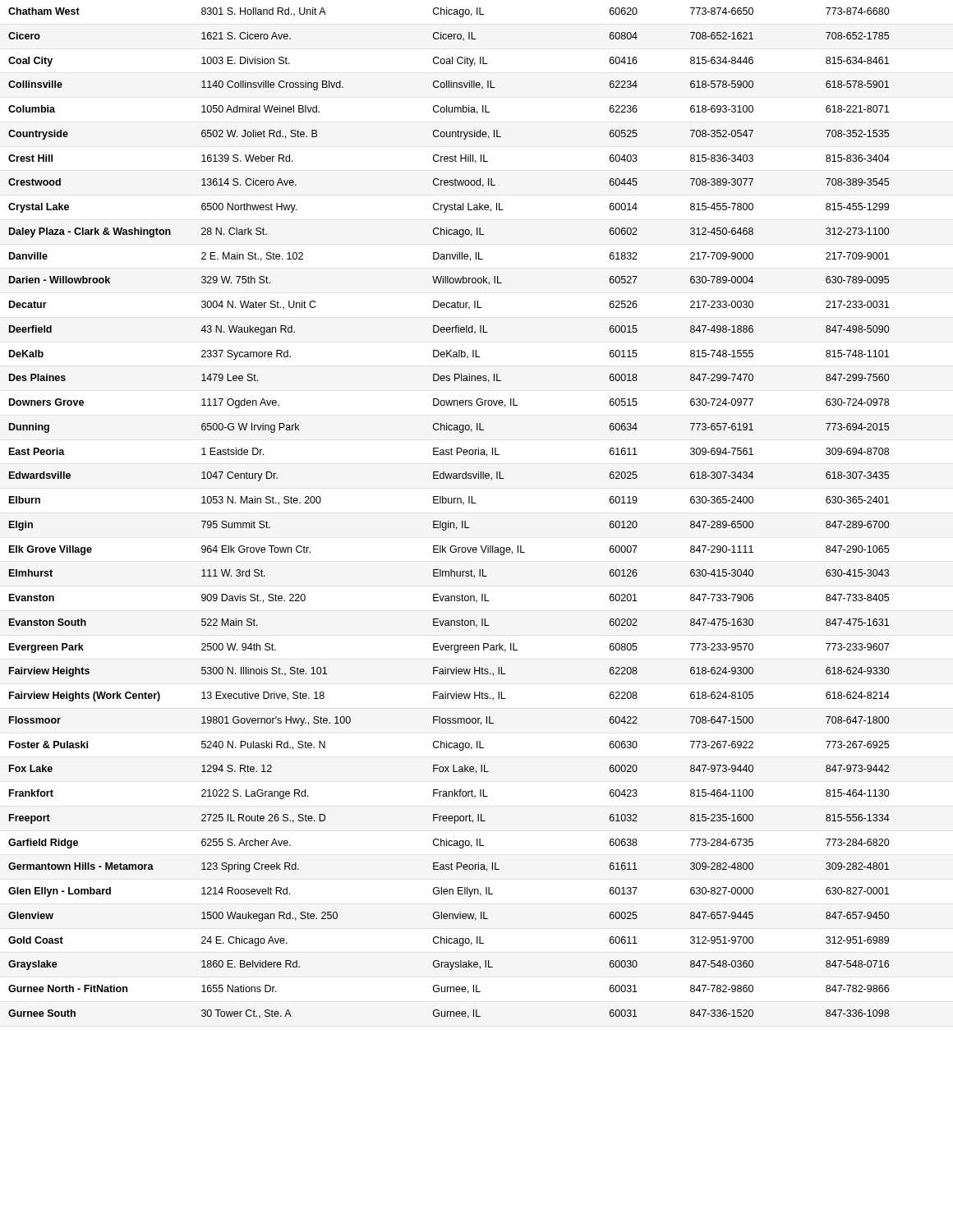Viewport: 953px width, 1232px height.
Task: Select the table that reads "Decatur, IL"
Action: (476, 513)
